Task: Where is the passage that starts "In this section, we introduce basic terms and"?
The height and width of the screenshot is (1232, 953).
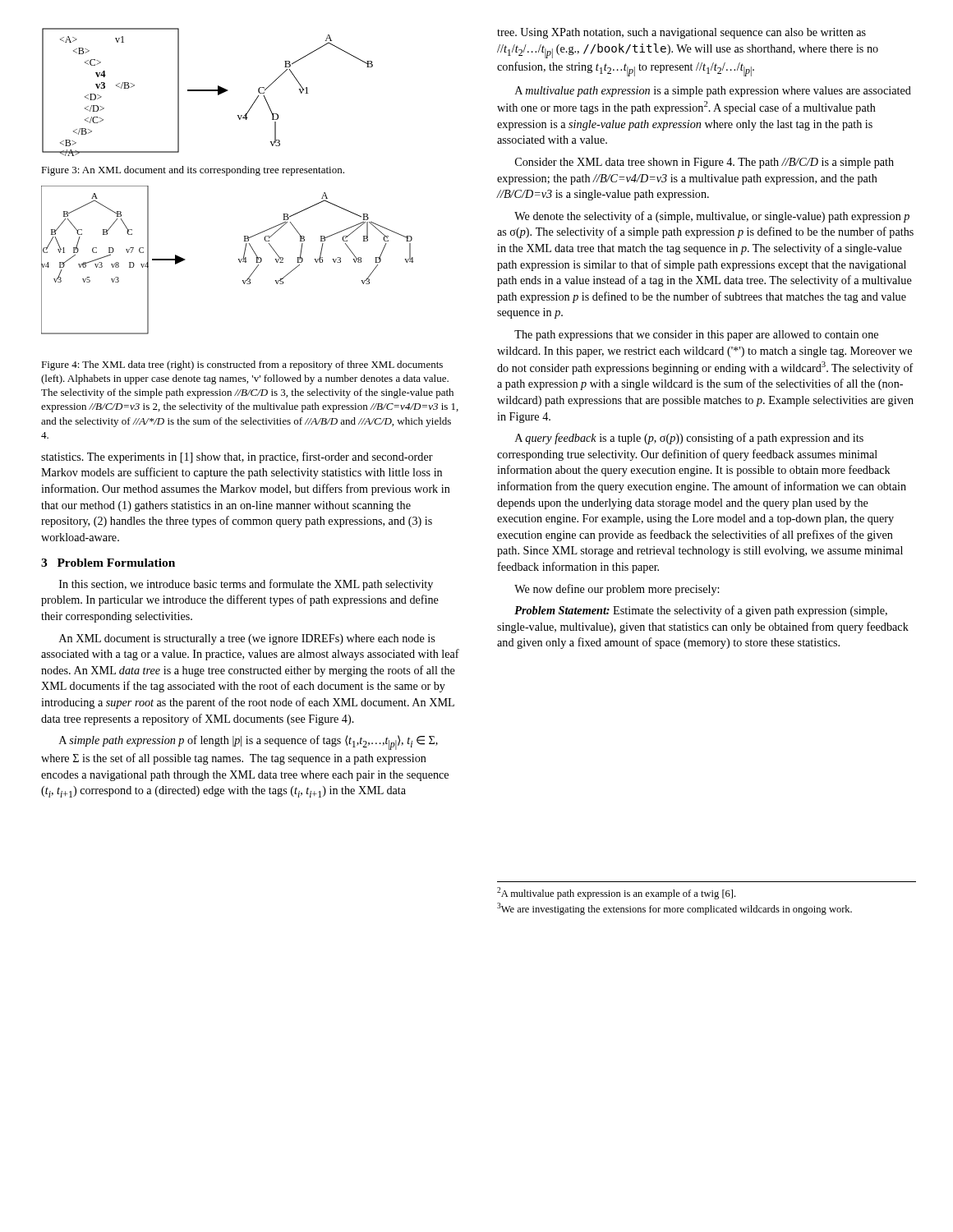Action: (x=240, y=600)
